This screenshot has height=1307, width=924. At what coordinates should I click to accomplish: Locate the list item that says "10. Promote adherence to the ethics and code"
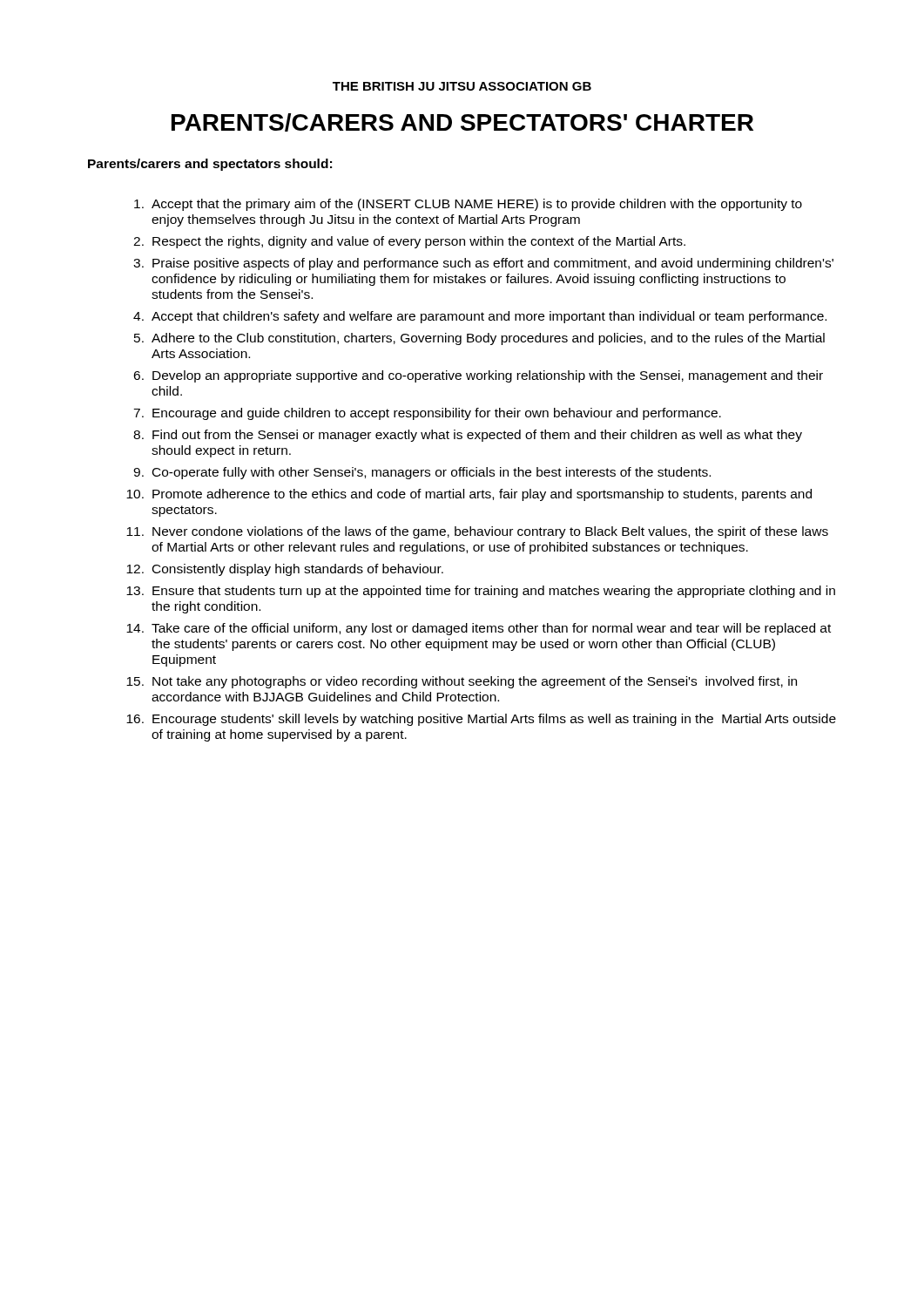[475, 502]
